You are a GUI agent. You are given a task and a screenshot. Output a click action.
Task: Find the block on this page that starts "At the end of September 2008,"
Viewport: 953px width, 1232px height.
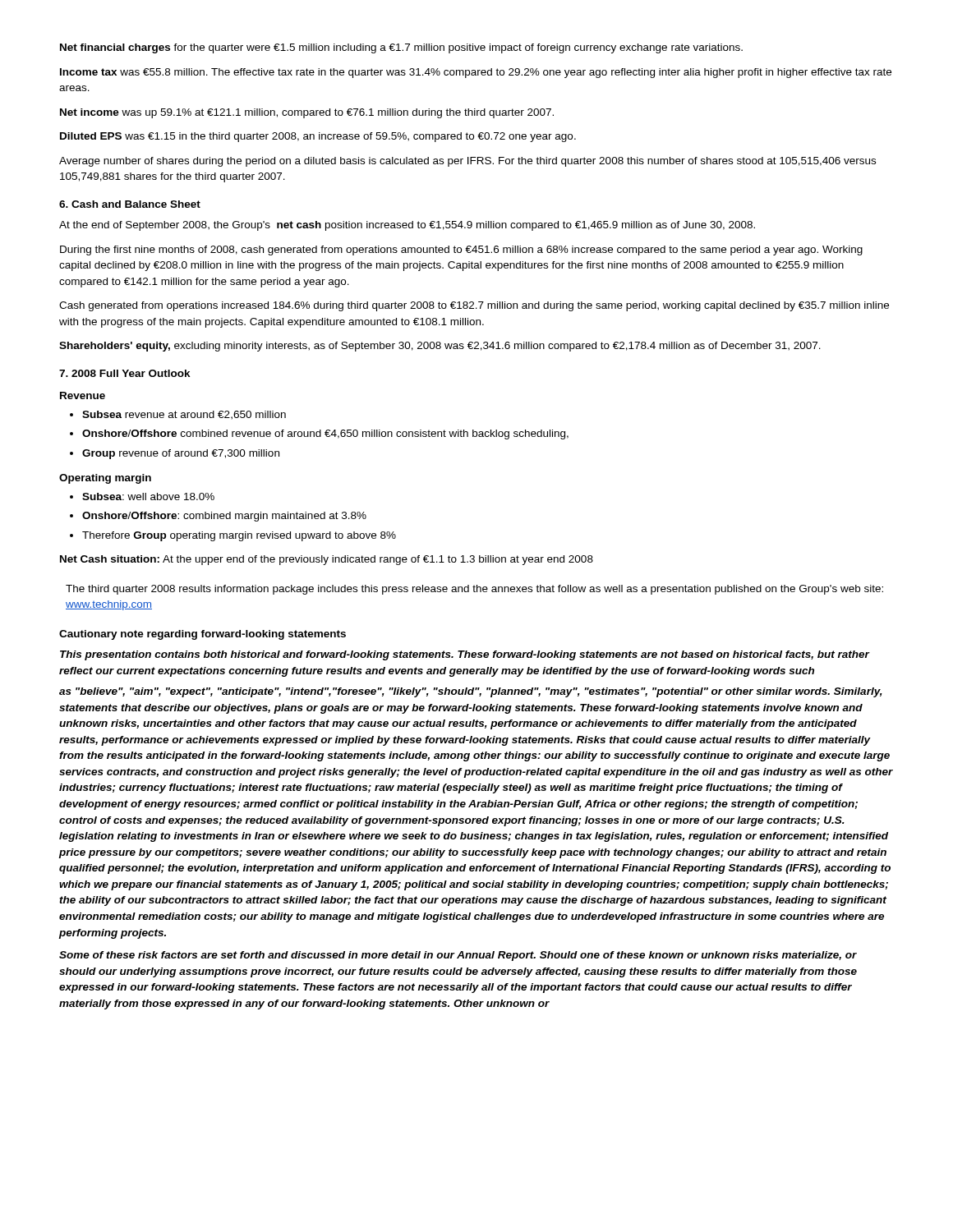tap(408, 225)
